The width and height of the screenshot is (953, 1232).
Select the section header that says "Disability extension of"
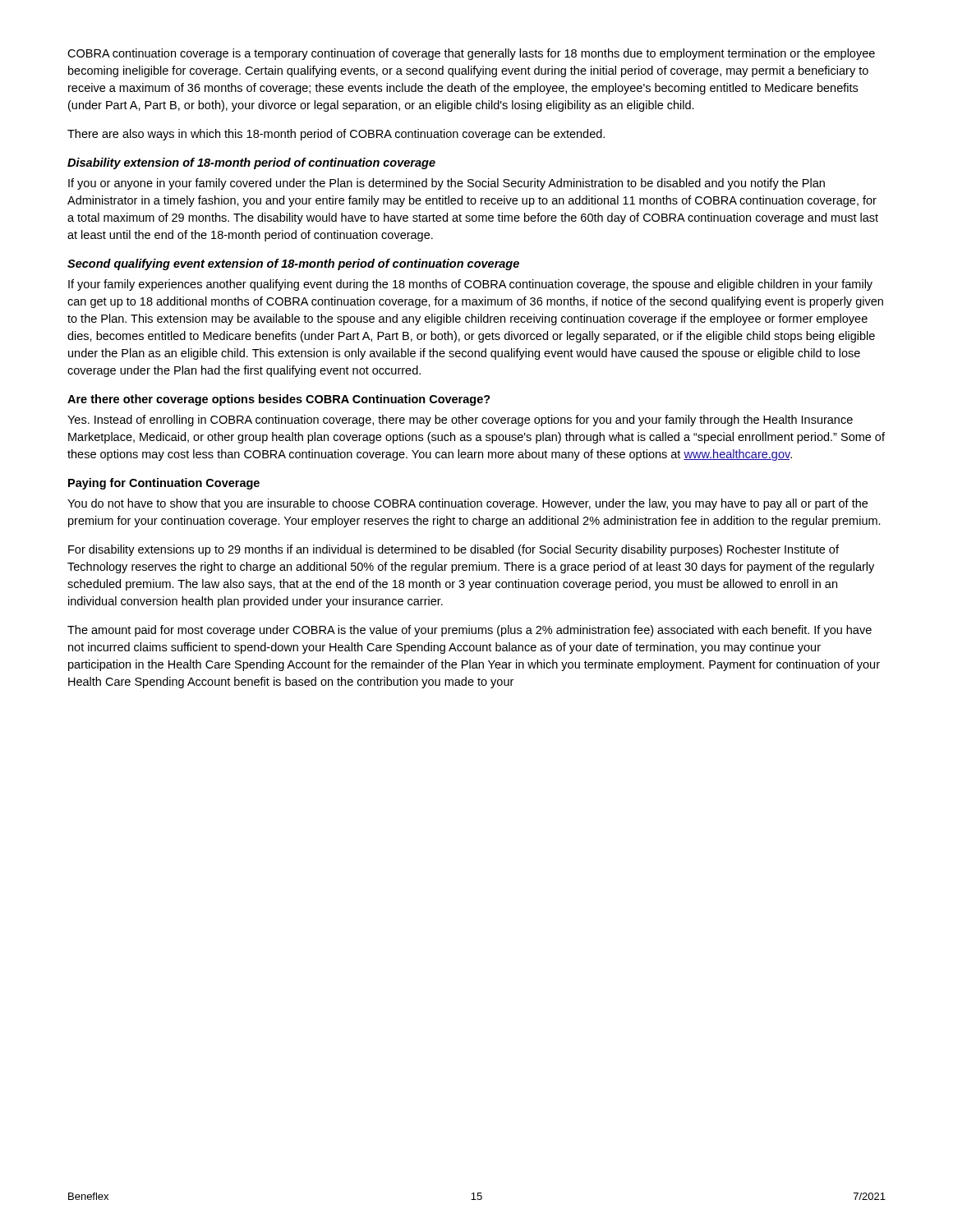pos(251,163)
